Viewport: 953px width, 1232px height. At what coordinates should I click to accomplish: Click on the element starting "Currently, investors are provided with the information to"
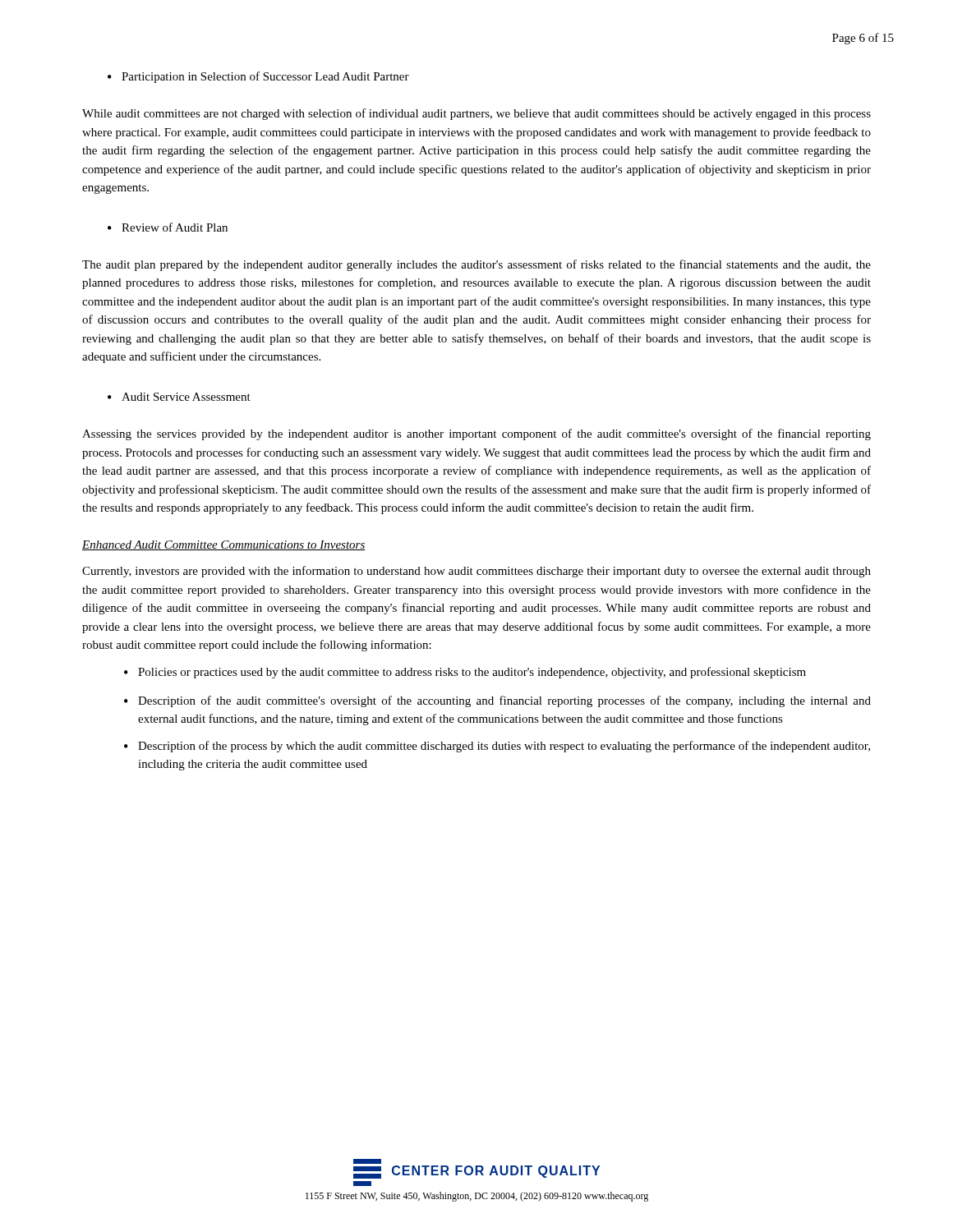point(476,608)
